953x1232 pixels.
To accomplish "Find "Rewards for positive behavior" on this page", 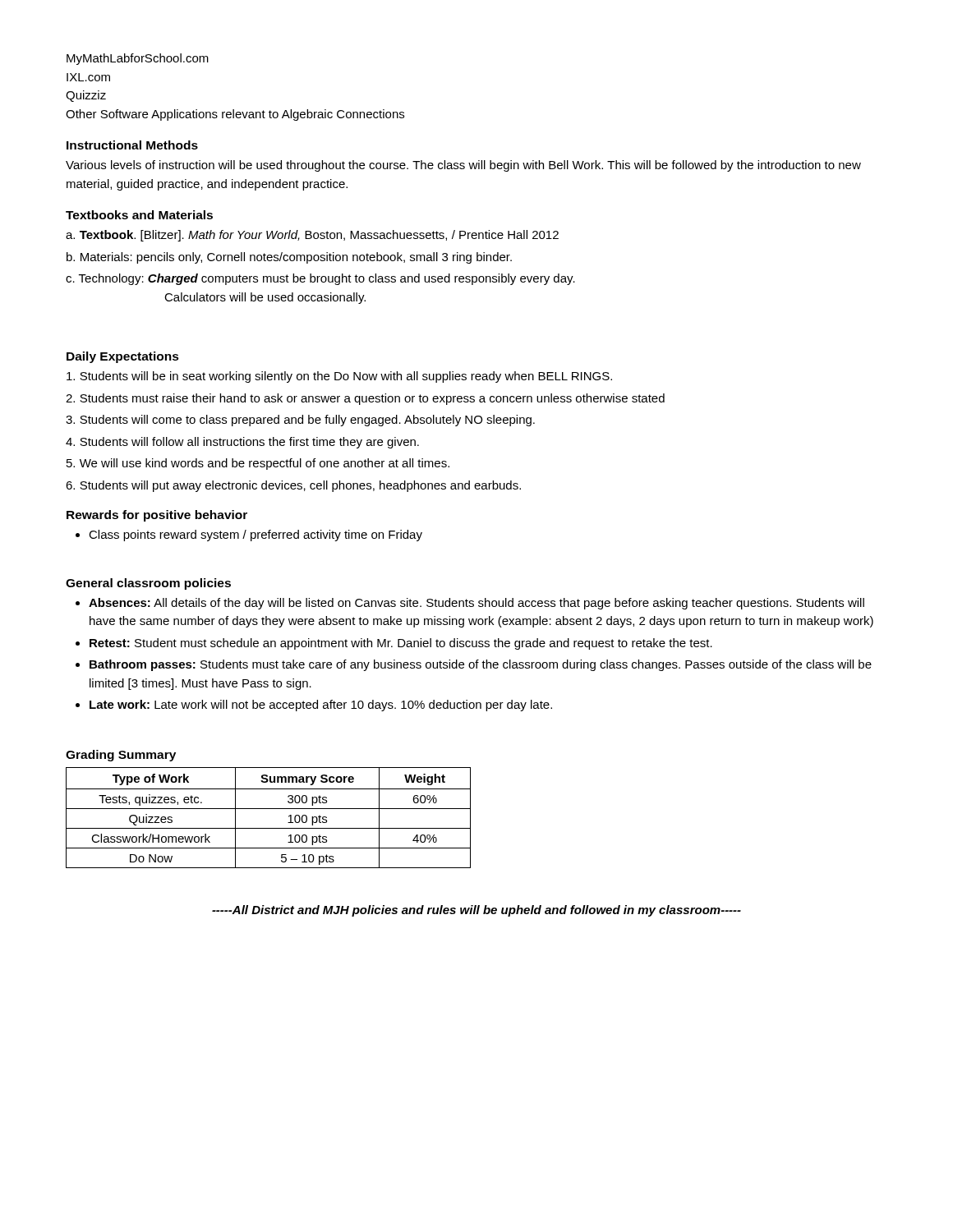I will coord(157,515).
